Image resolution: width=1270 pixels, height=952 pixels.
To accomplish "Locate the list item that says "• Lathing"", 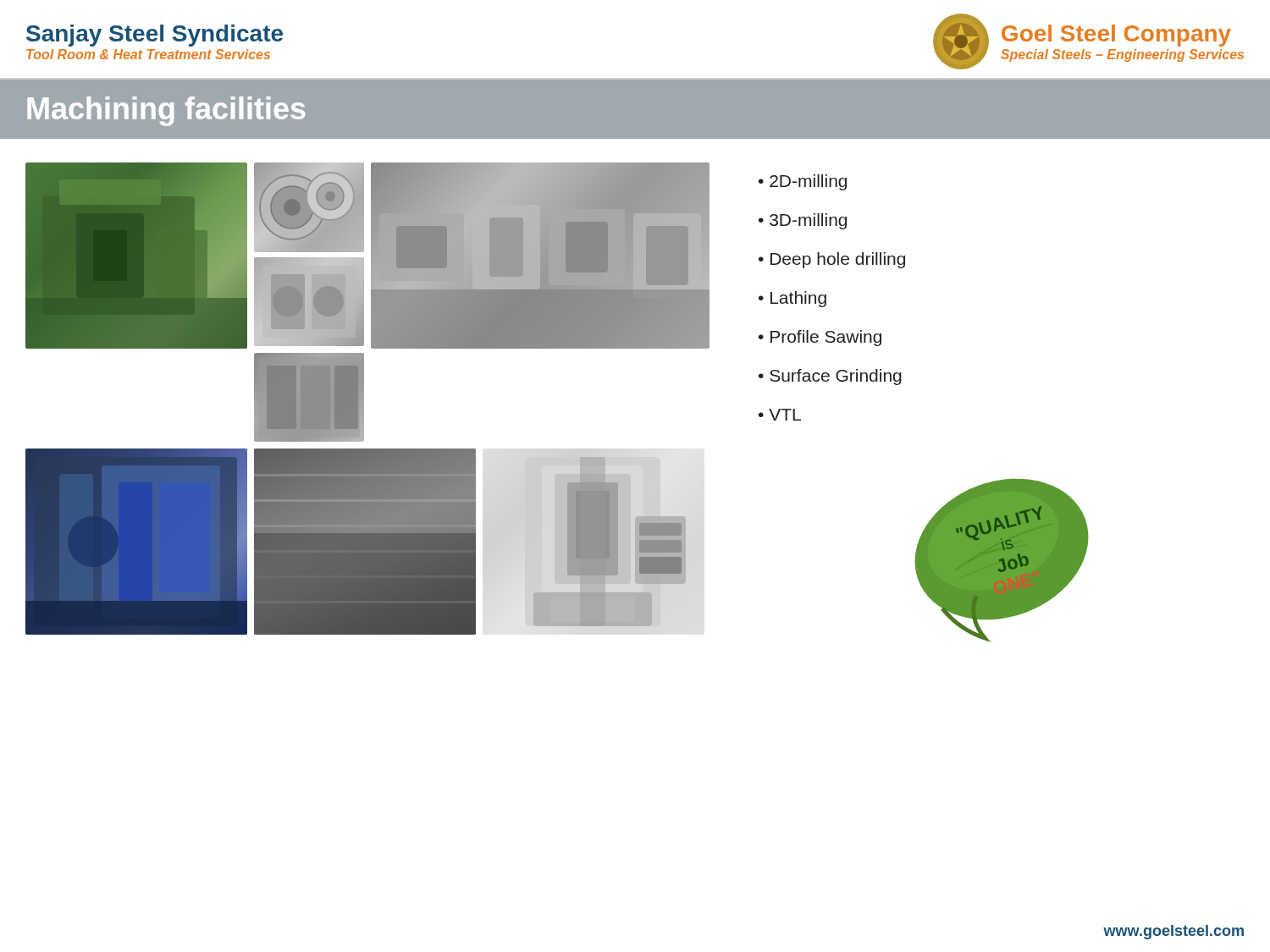I will tap(793, 297).
